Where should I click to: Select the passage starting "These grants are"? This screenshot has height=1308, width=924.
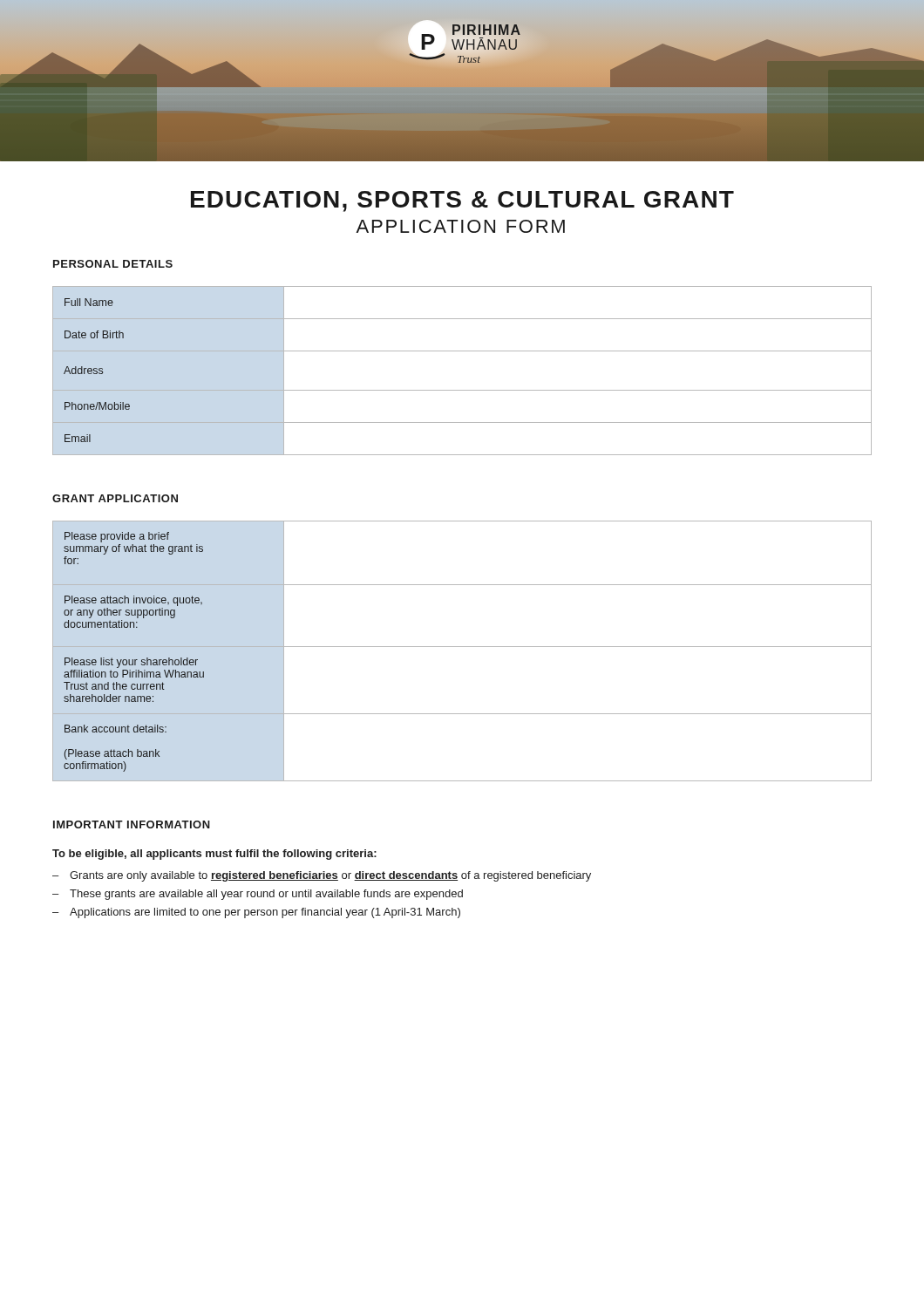click(x=267, y=893)
